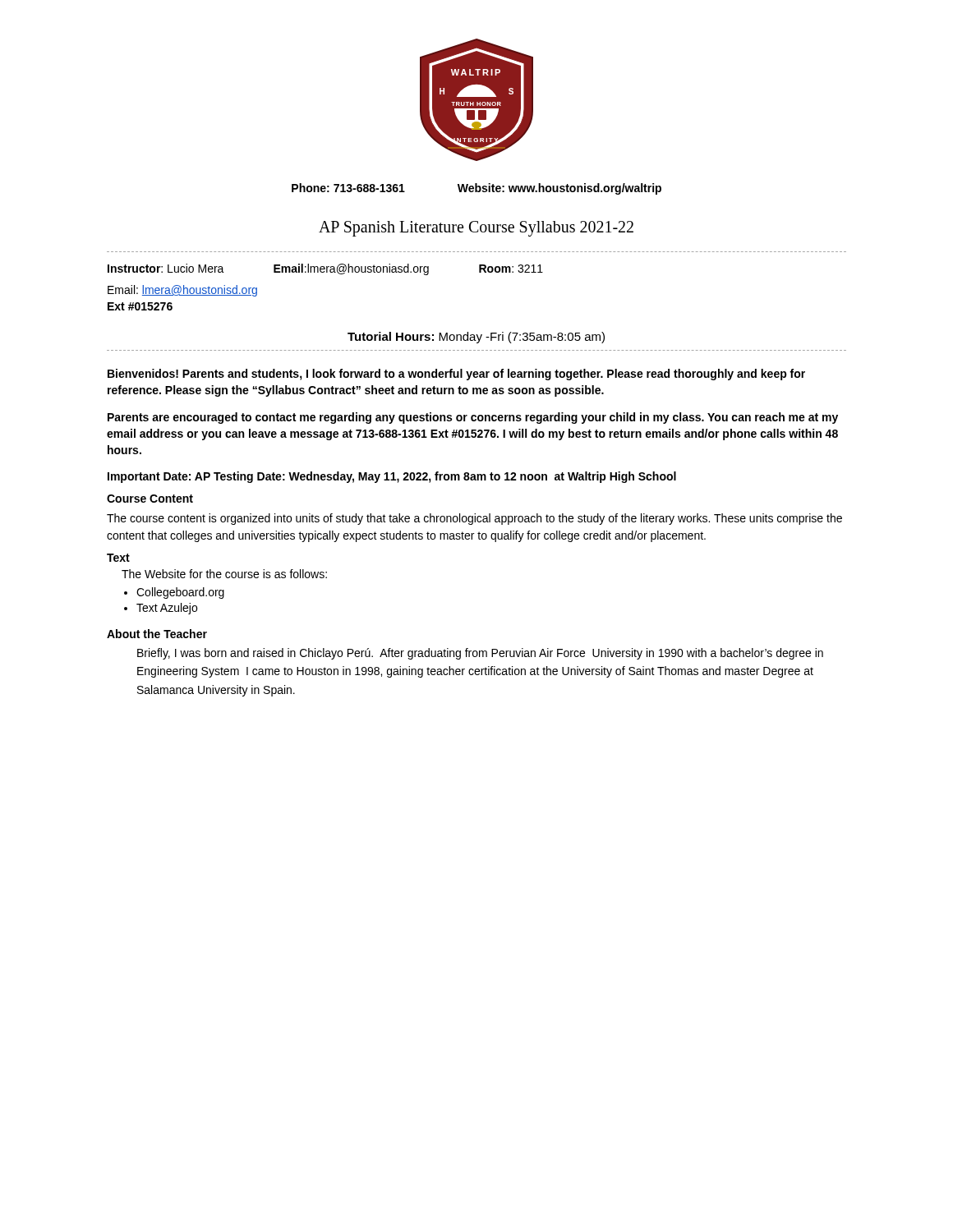Screen dimensions: 1232x953
Task: Click on the element starting "Text Azulejo"
Action: click(167, 608)
